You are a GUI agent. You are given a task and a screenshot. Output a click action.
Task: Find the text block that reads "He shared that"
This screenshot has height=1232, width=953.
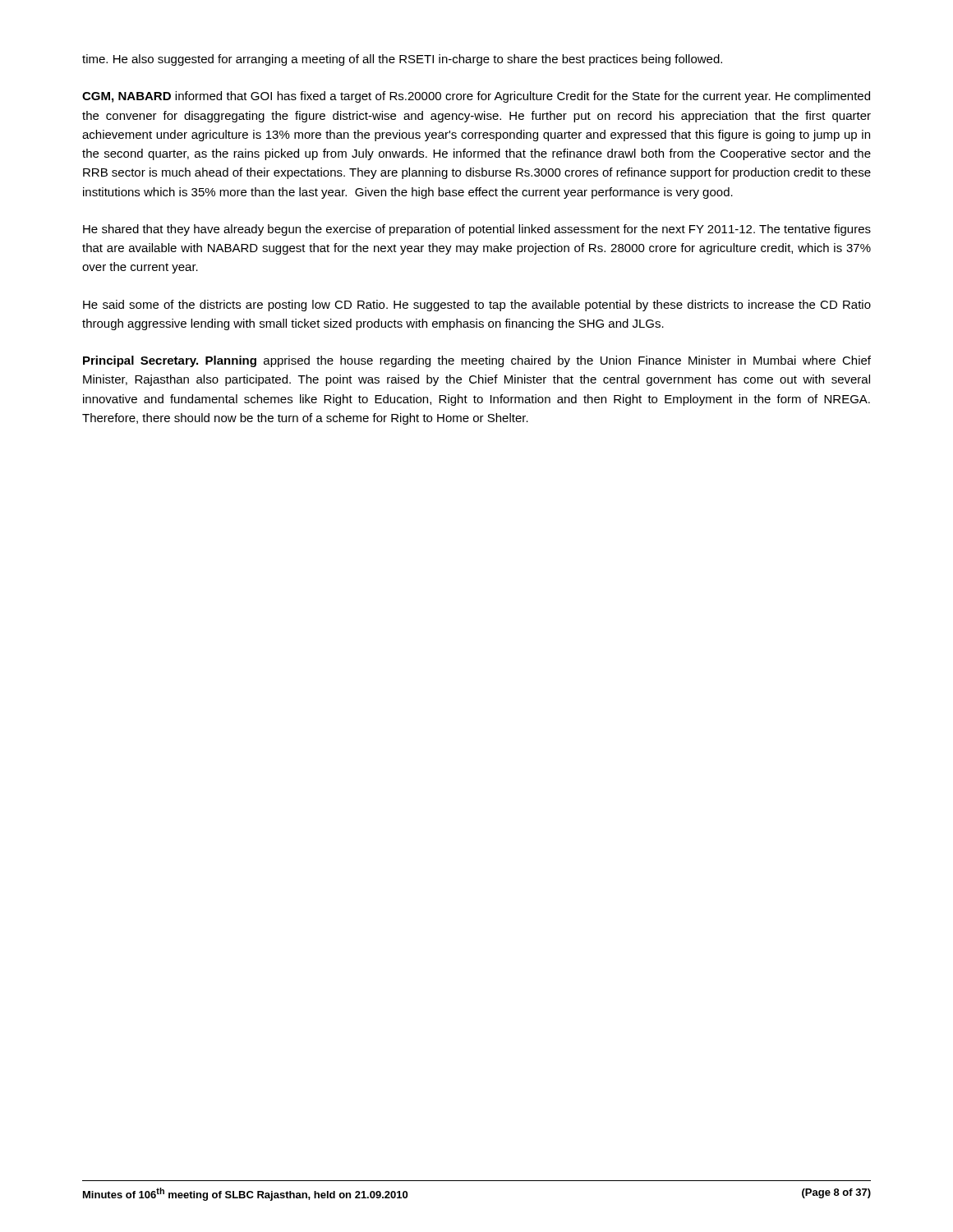[x=476, y=248]
